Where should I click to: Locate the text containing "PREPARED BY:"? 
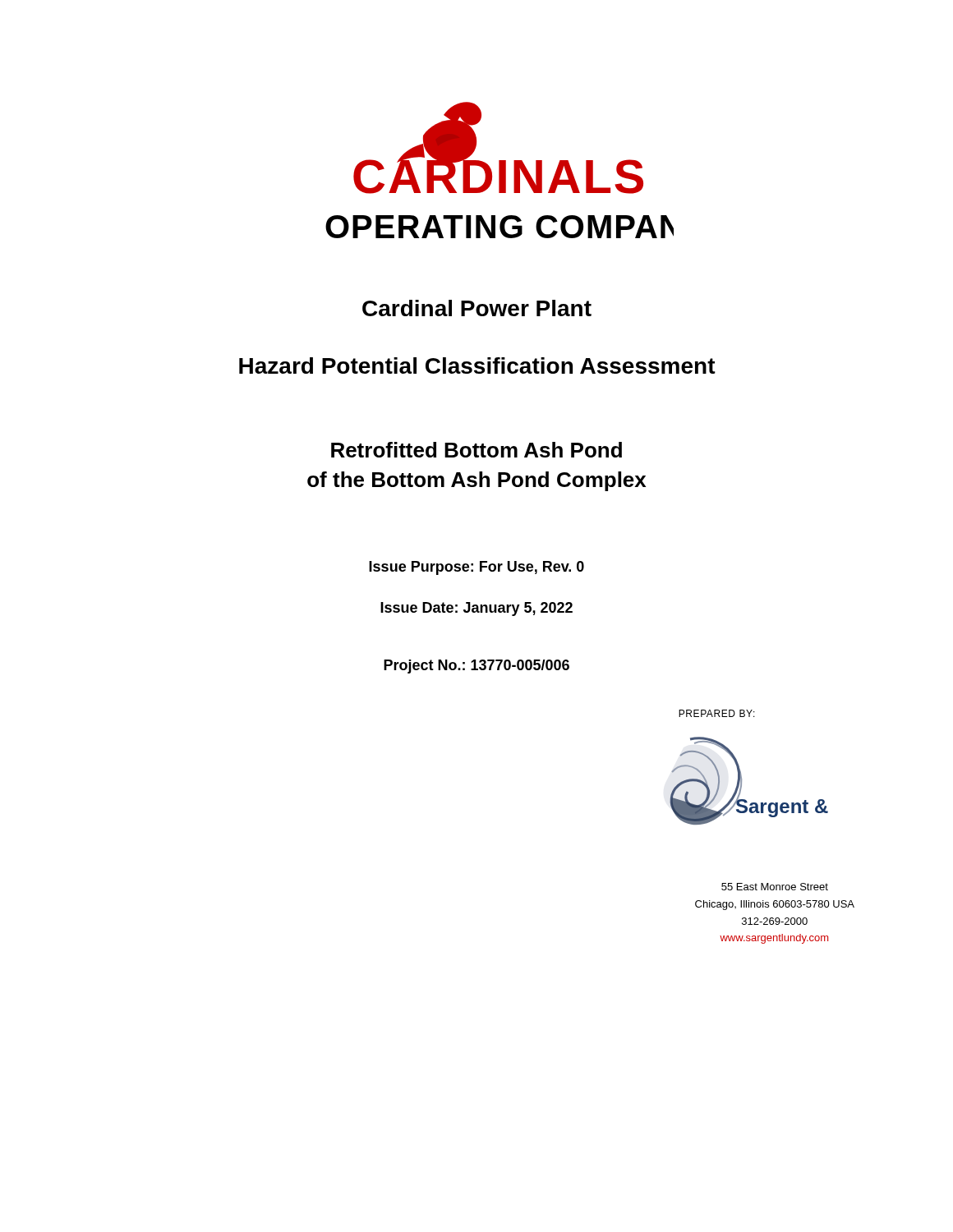click(717, 714)
